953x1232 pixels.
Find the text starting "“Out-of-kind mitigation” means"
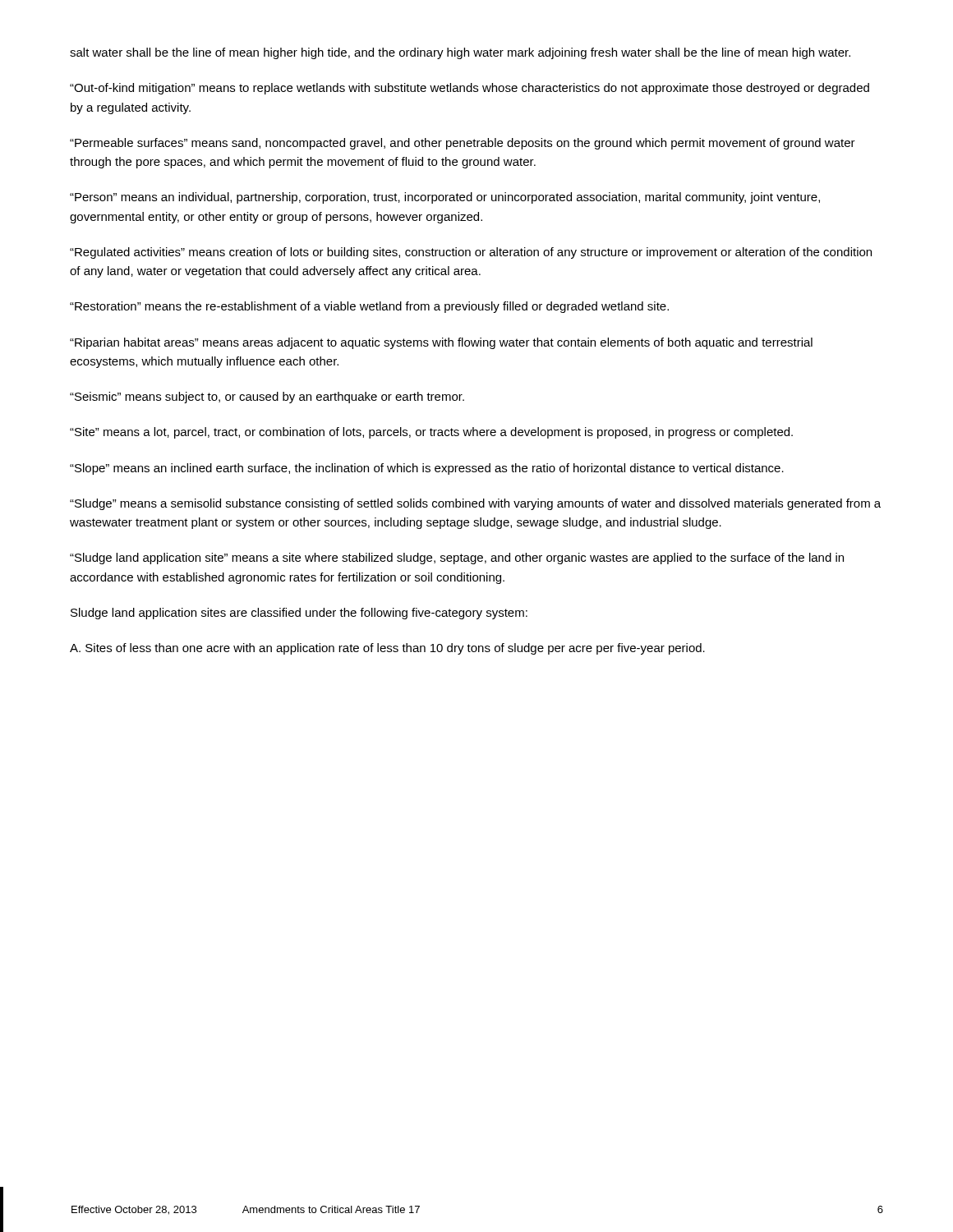point(470,97)
